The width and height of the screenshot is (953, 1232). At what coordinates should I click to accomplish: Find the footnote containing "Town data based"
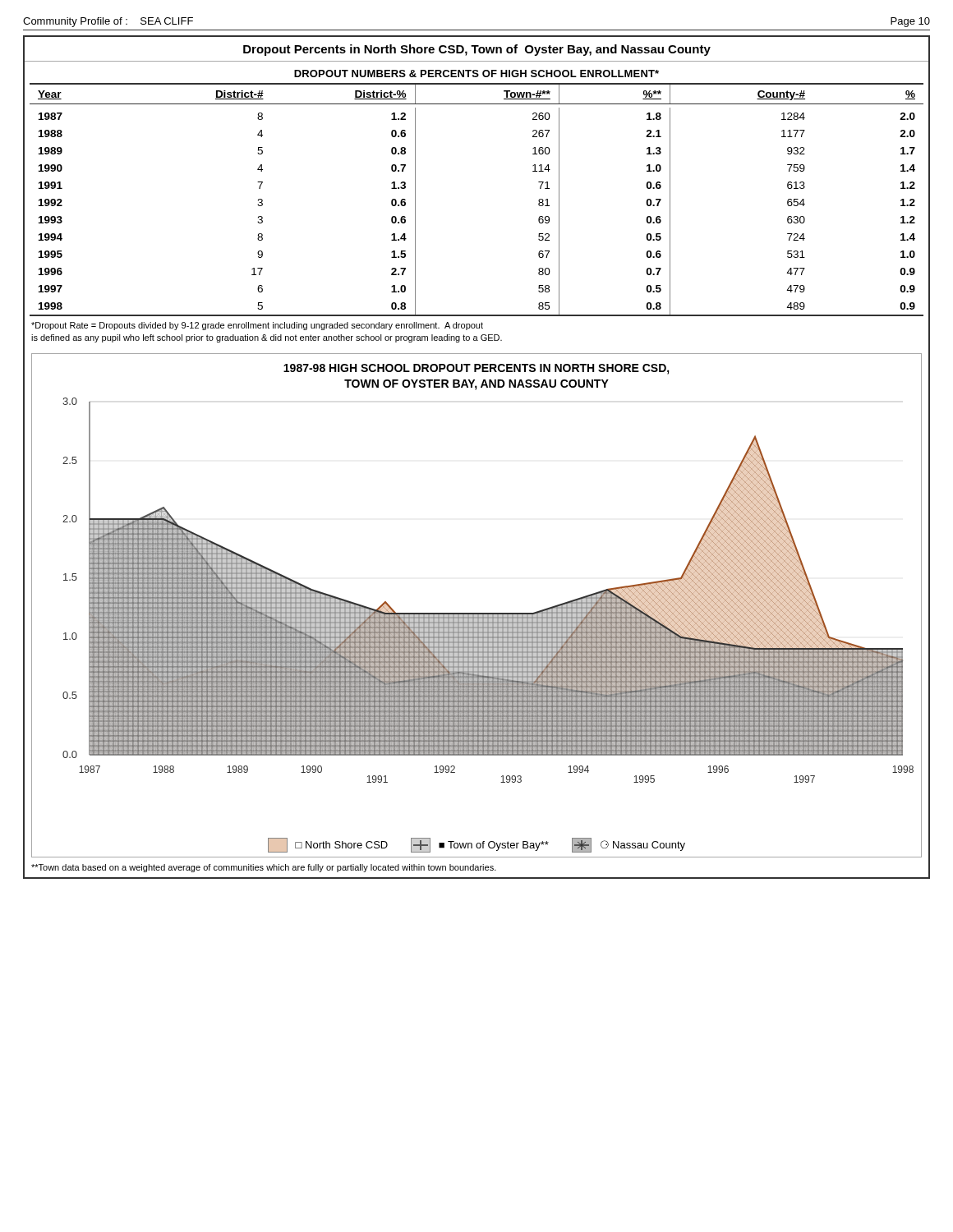(x=264, y=867)
